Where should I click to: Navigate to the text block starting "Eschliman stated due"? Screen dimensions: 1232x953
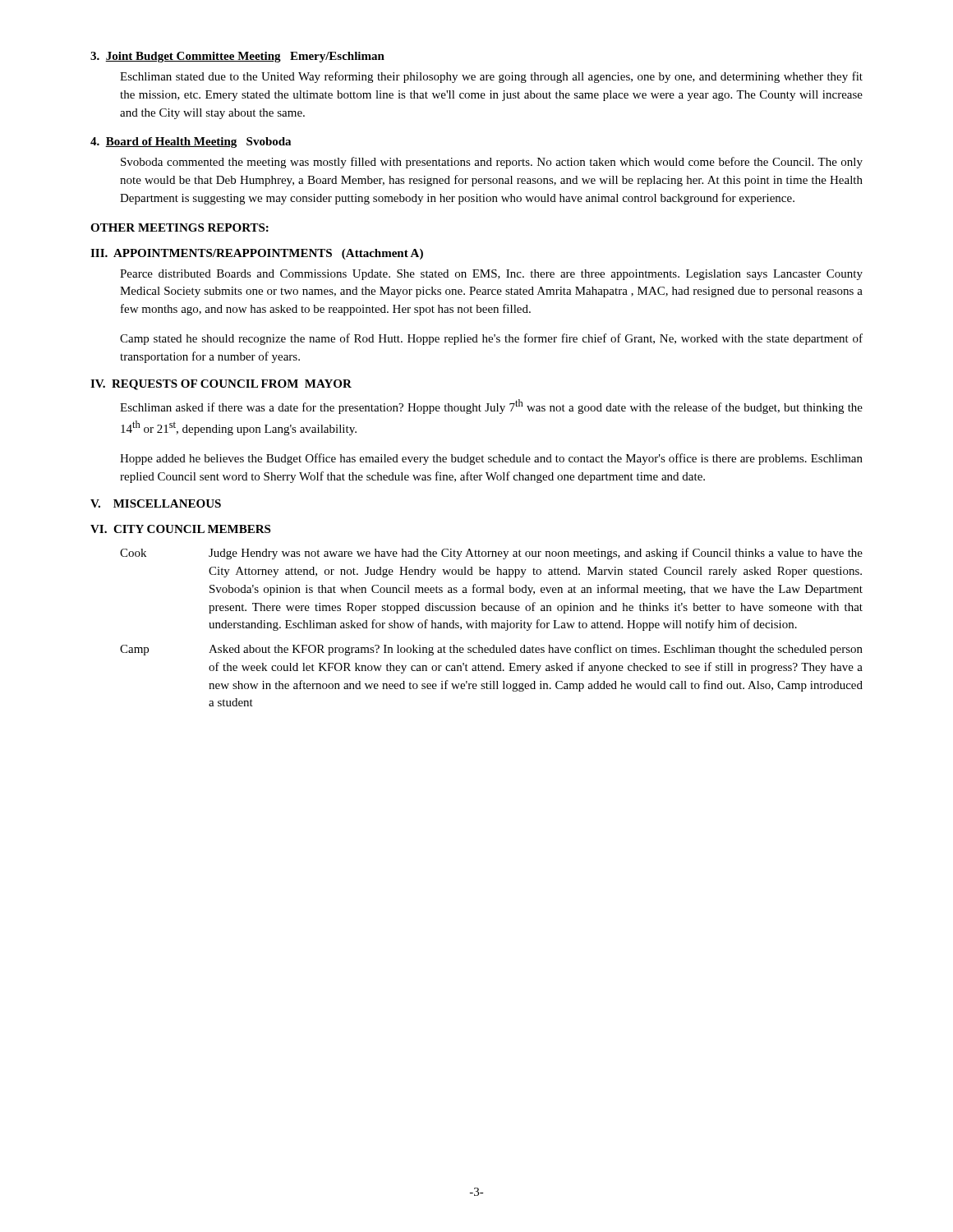[491, 95]
